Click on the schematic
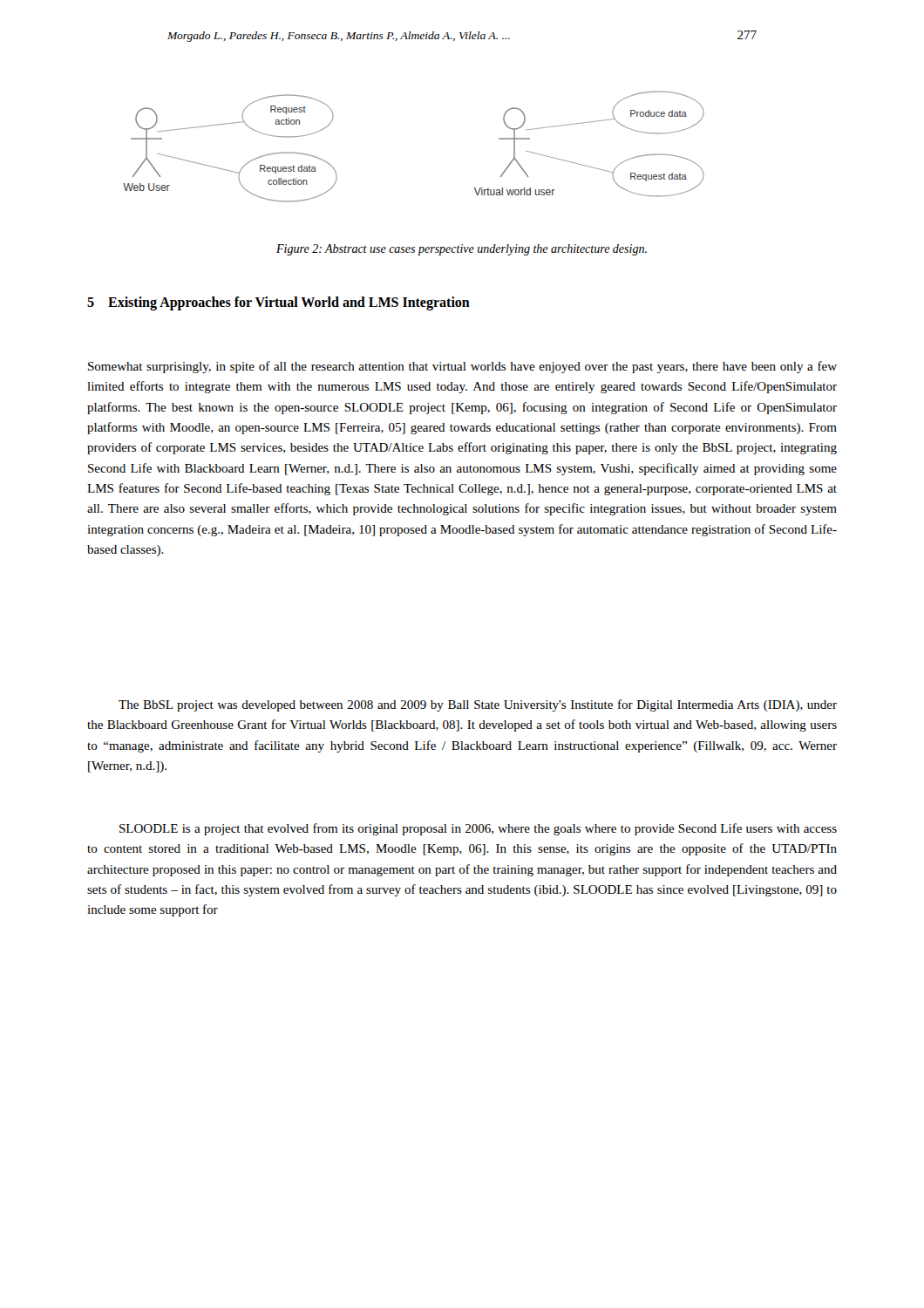 pyautogui.click(x=453, y=153)
